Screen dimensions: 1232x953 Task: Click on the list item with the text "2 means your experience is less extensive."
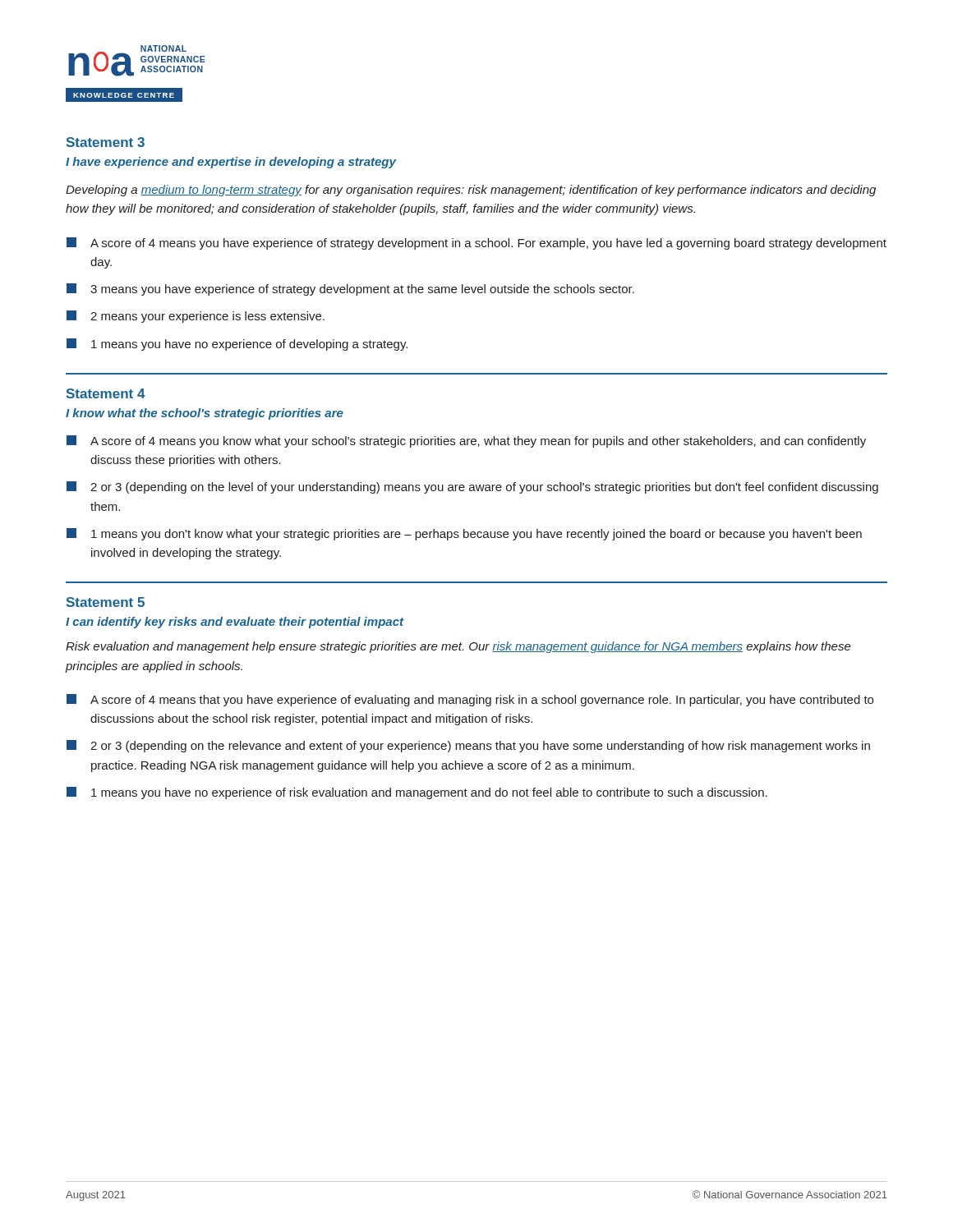196,317
